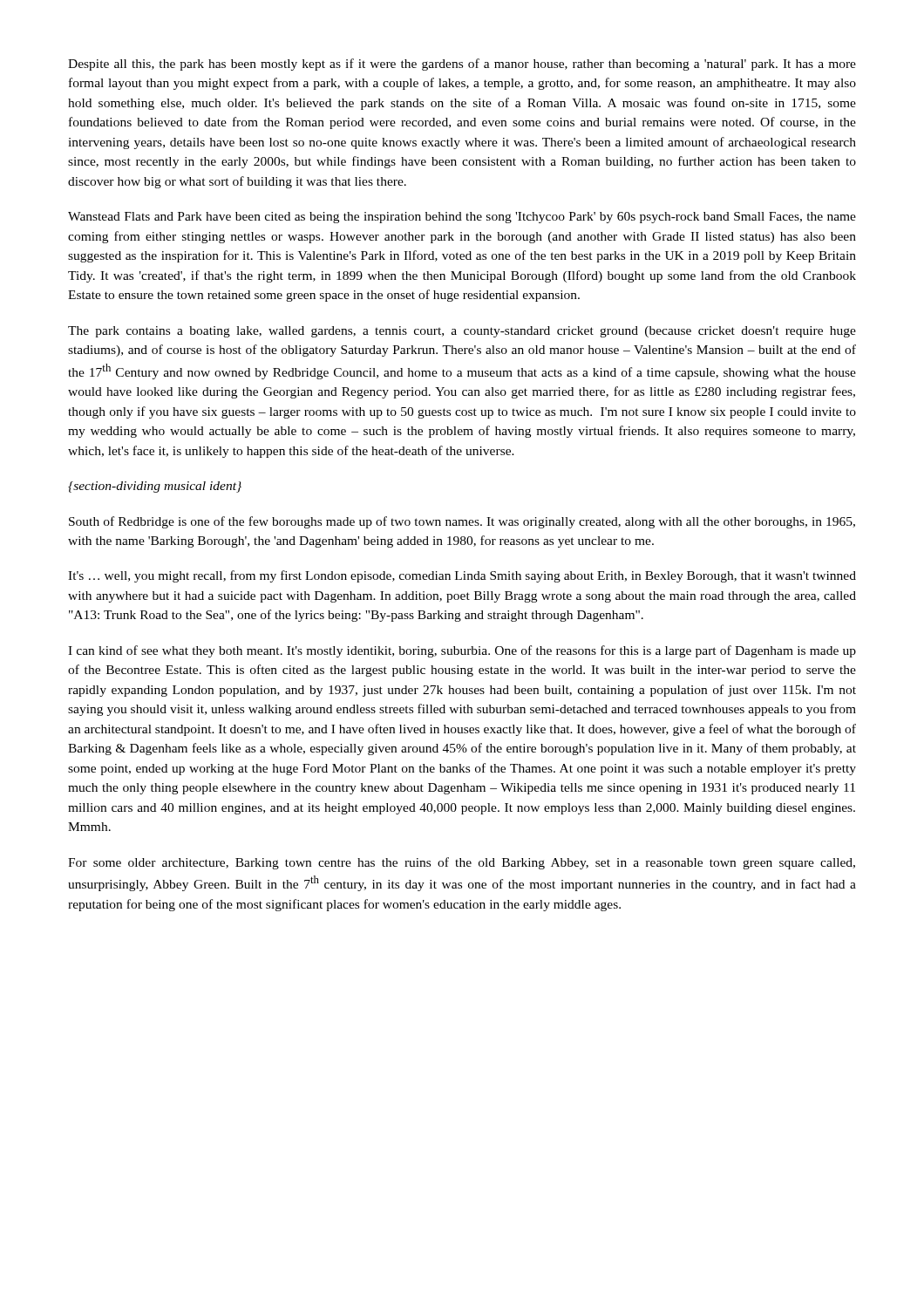This screenshot has height=1308, width=924.
Task: Click the passage that begins "I can kind of see"
Action: 462,738
